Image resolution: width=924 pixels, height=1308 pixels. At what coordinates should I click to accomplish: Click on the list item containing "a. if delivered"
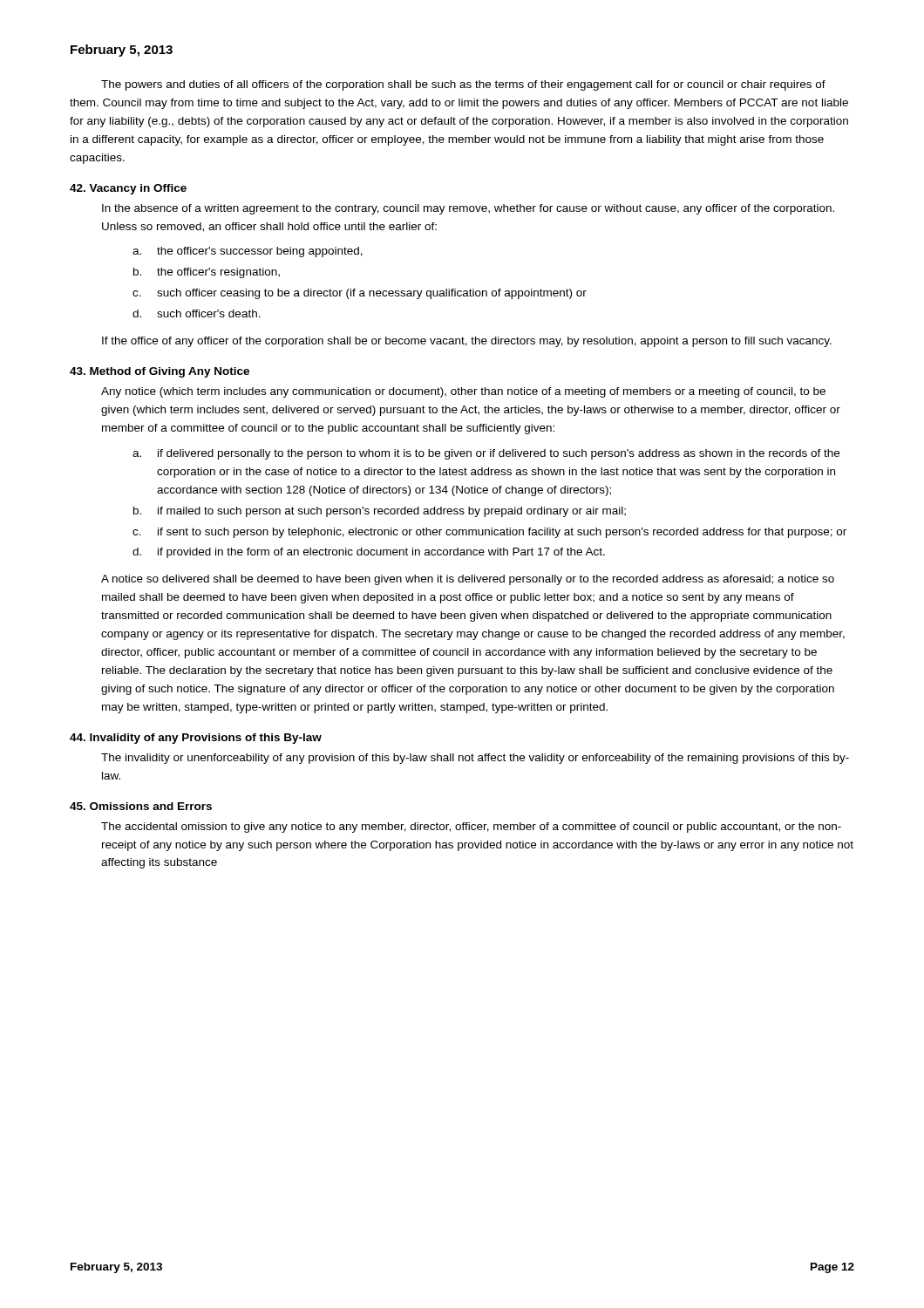(x=493, y=472)
